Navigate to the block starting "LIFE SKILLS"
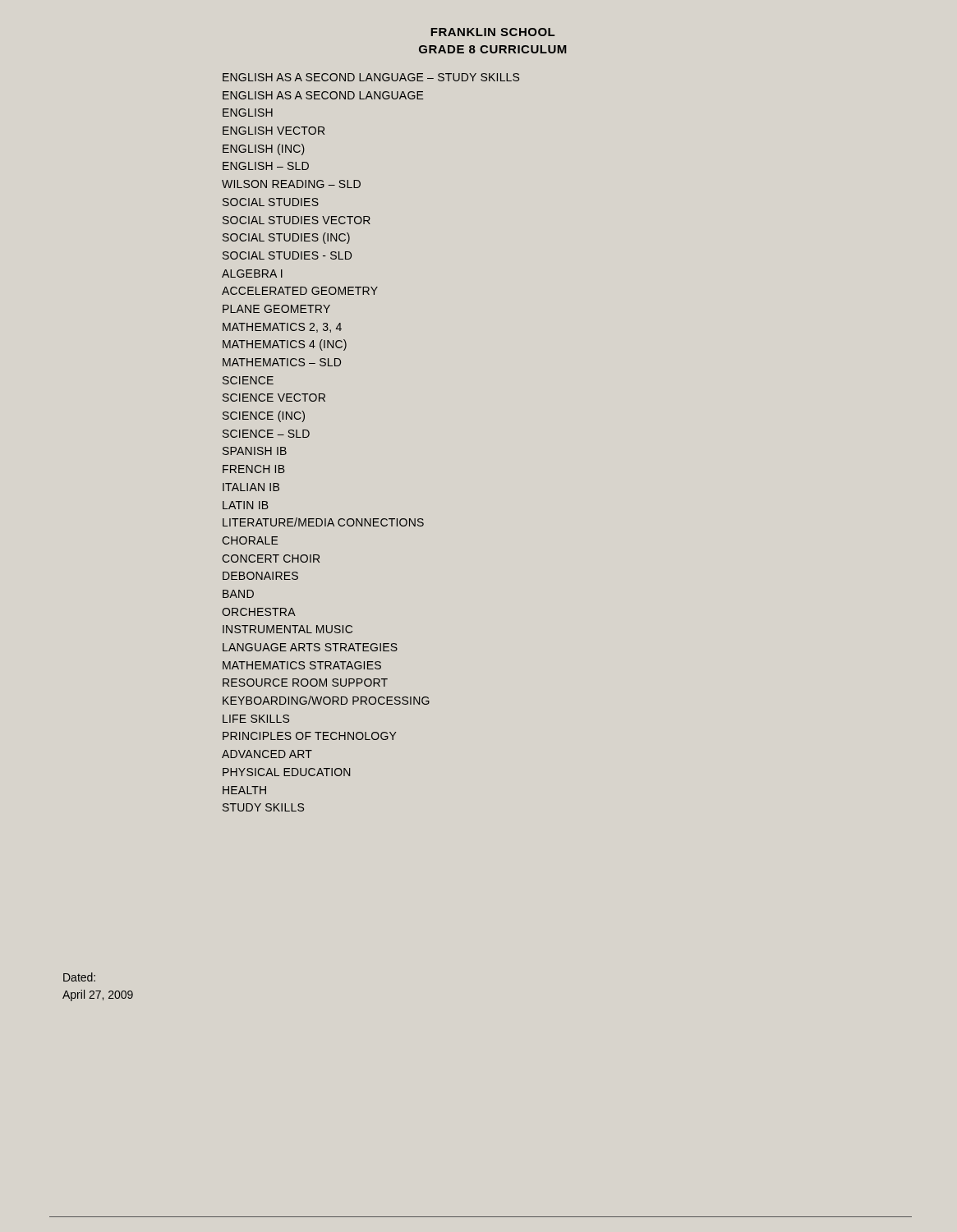This screenshot has height=1232, width=957. tap(256, 718)
